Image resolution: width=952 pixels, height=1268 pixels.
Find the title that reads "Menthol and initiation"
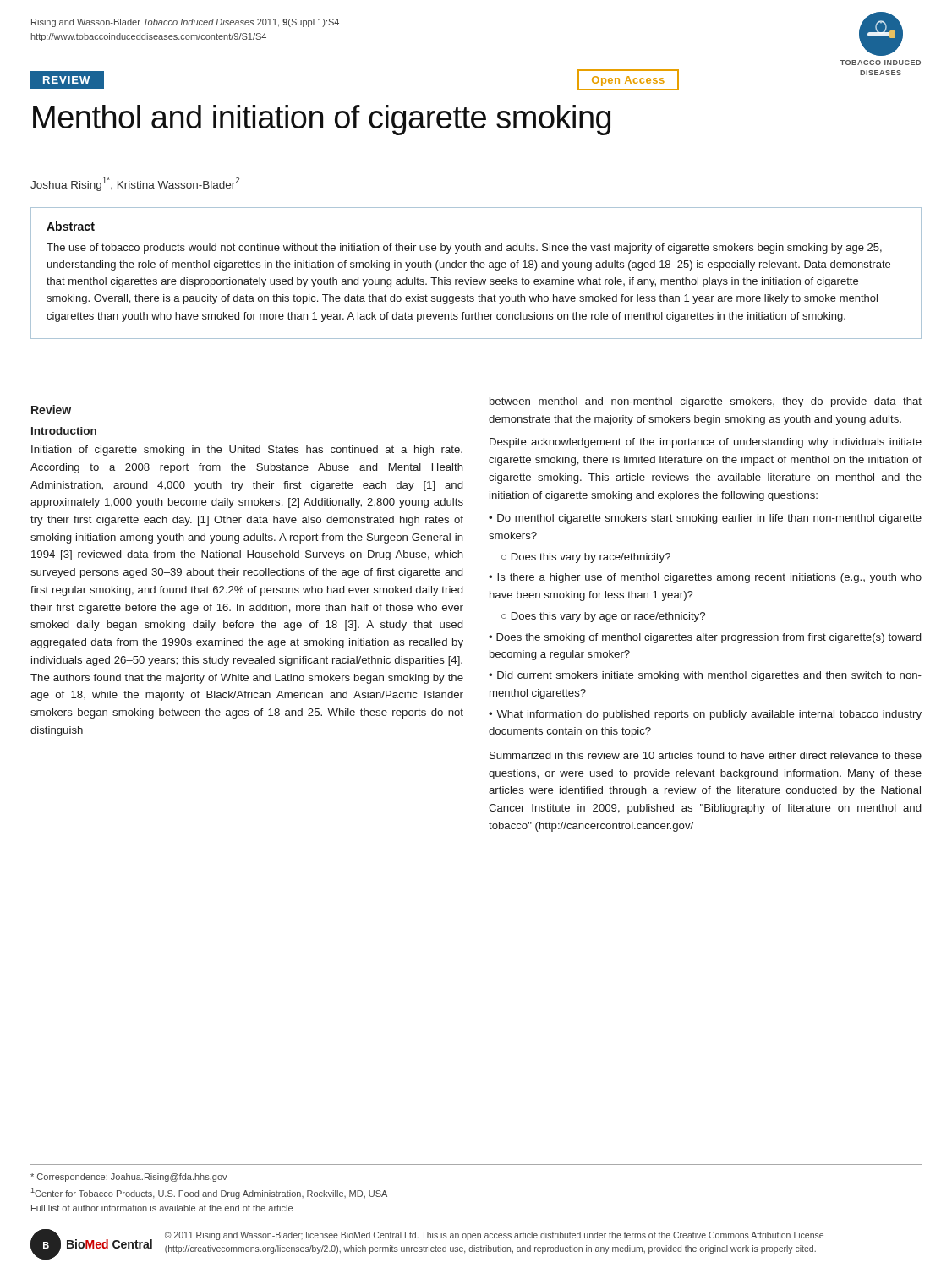[x=321, y=118]
